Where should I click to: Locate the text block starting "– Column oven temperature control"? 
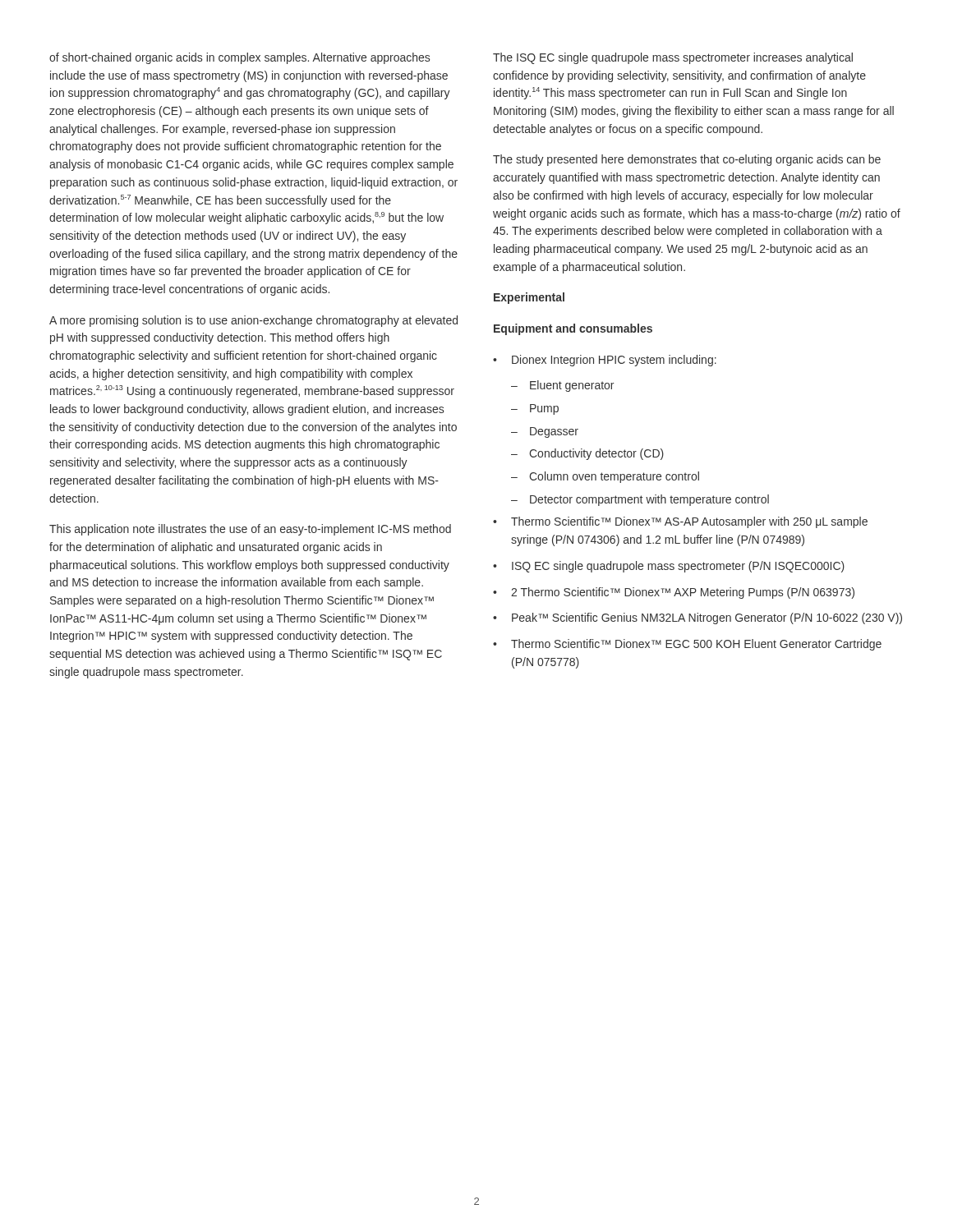[707, 477]
